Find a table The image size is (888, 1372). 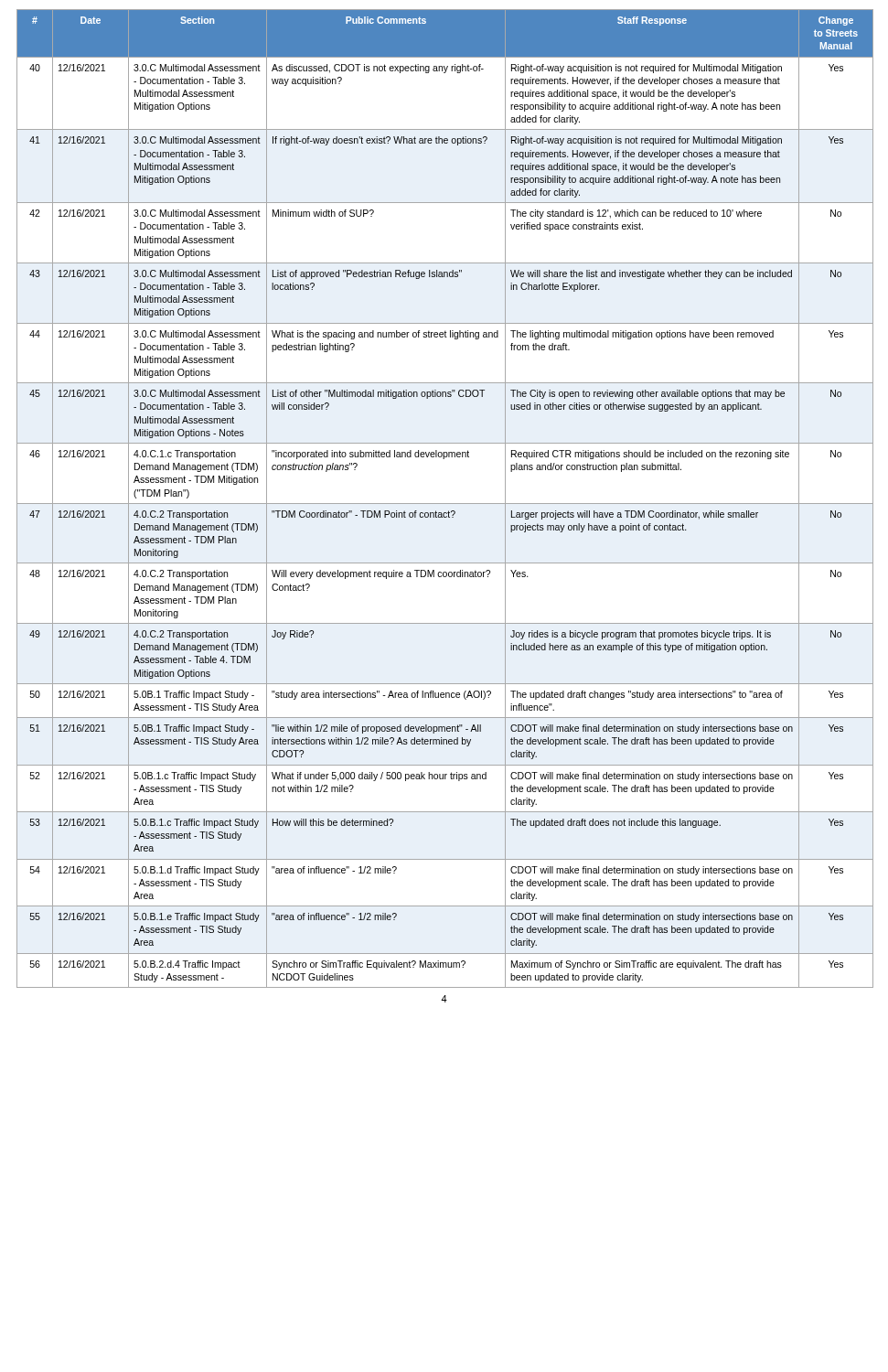444,499
